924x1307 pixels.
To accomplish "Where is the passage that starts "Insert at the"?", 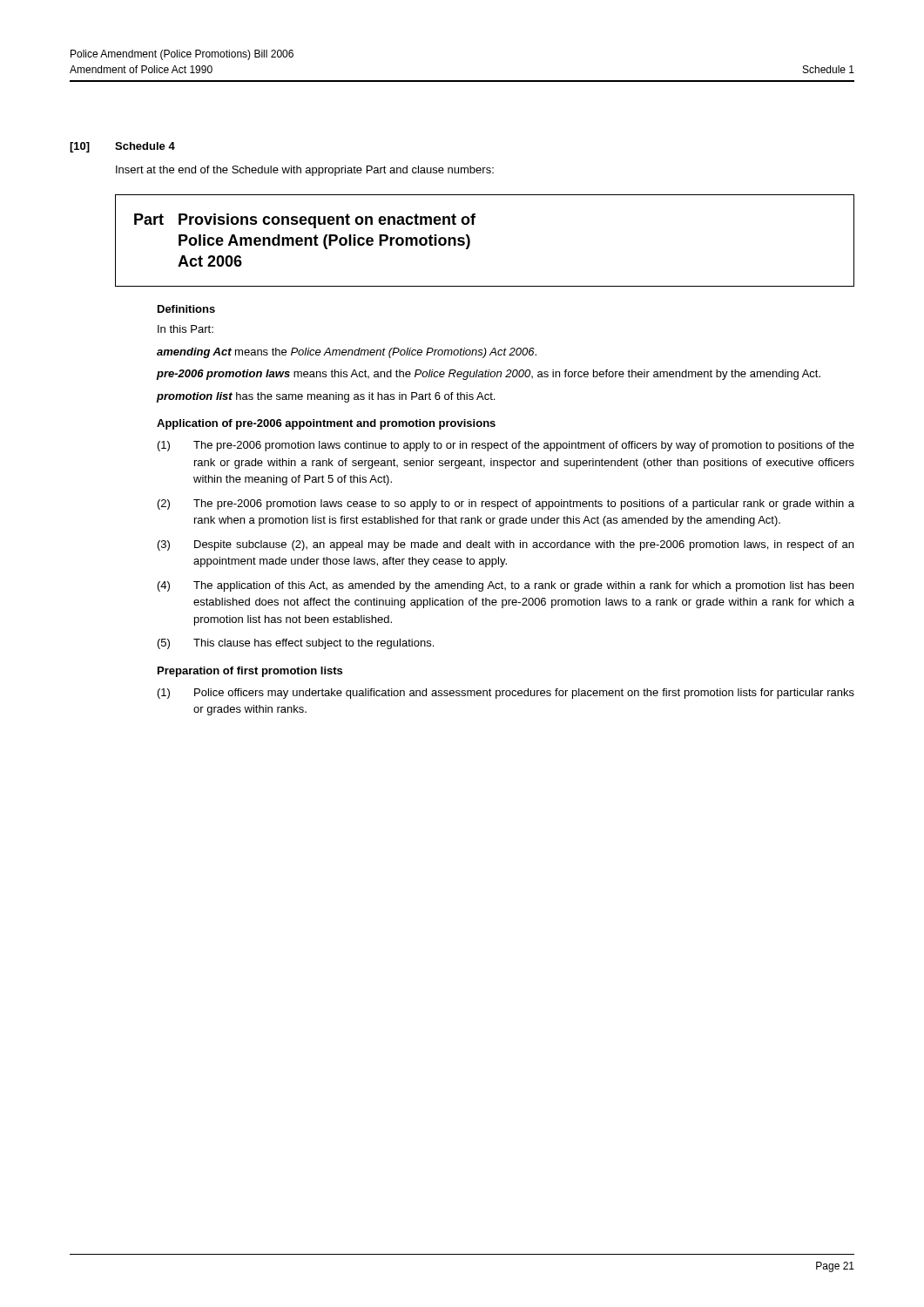I will click(x=305, y=170).
